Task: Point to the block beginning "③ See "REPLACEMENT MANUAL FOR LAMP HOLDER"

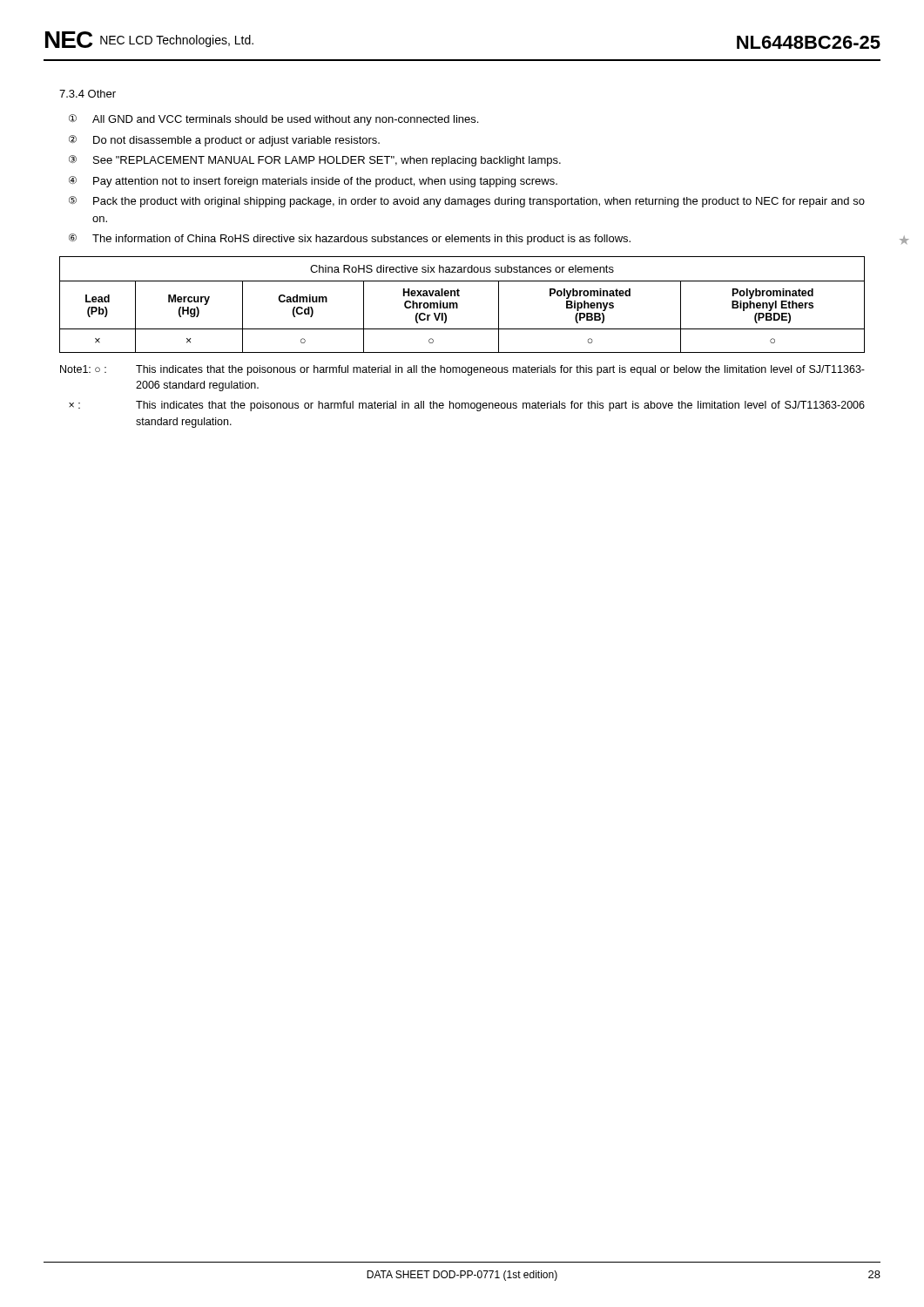Action: pyautogui.click(x=466, y=160)
